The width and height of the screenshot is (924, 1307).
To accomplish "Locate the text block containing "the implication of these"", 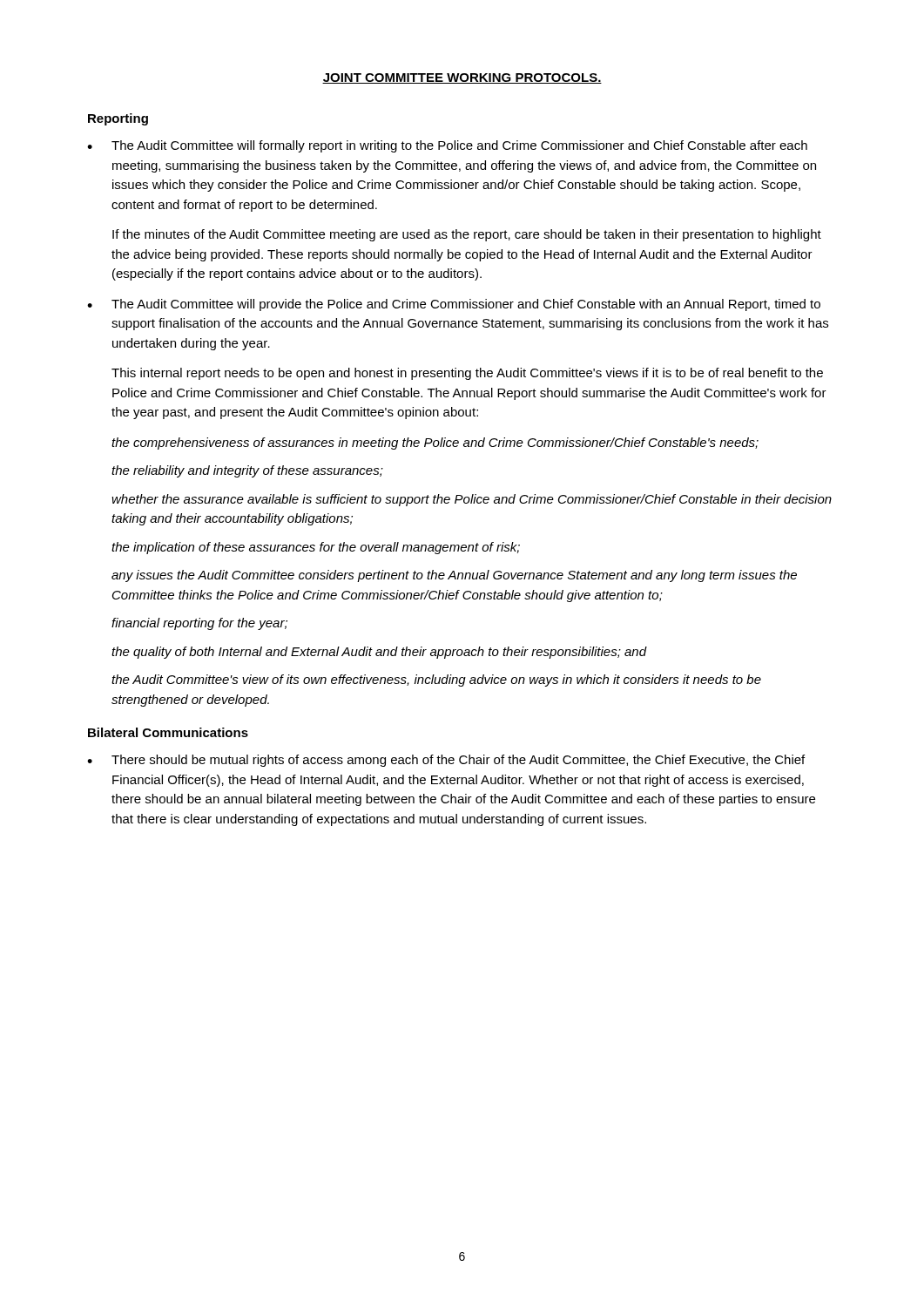I will [316, 546].
